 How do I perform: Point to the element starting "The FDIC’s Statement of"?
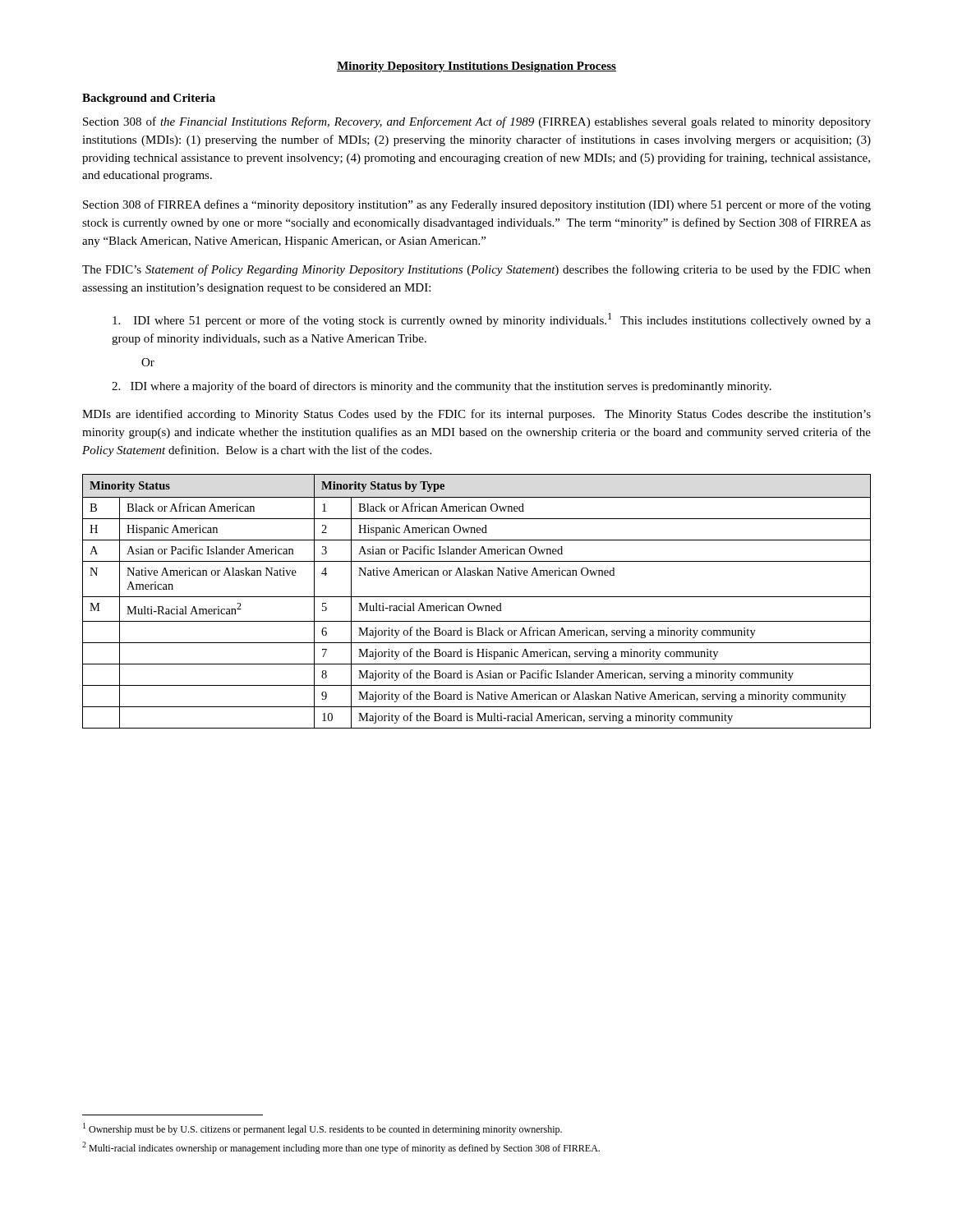pos(476,279)
